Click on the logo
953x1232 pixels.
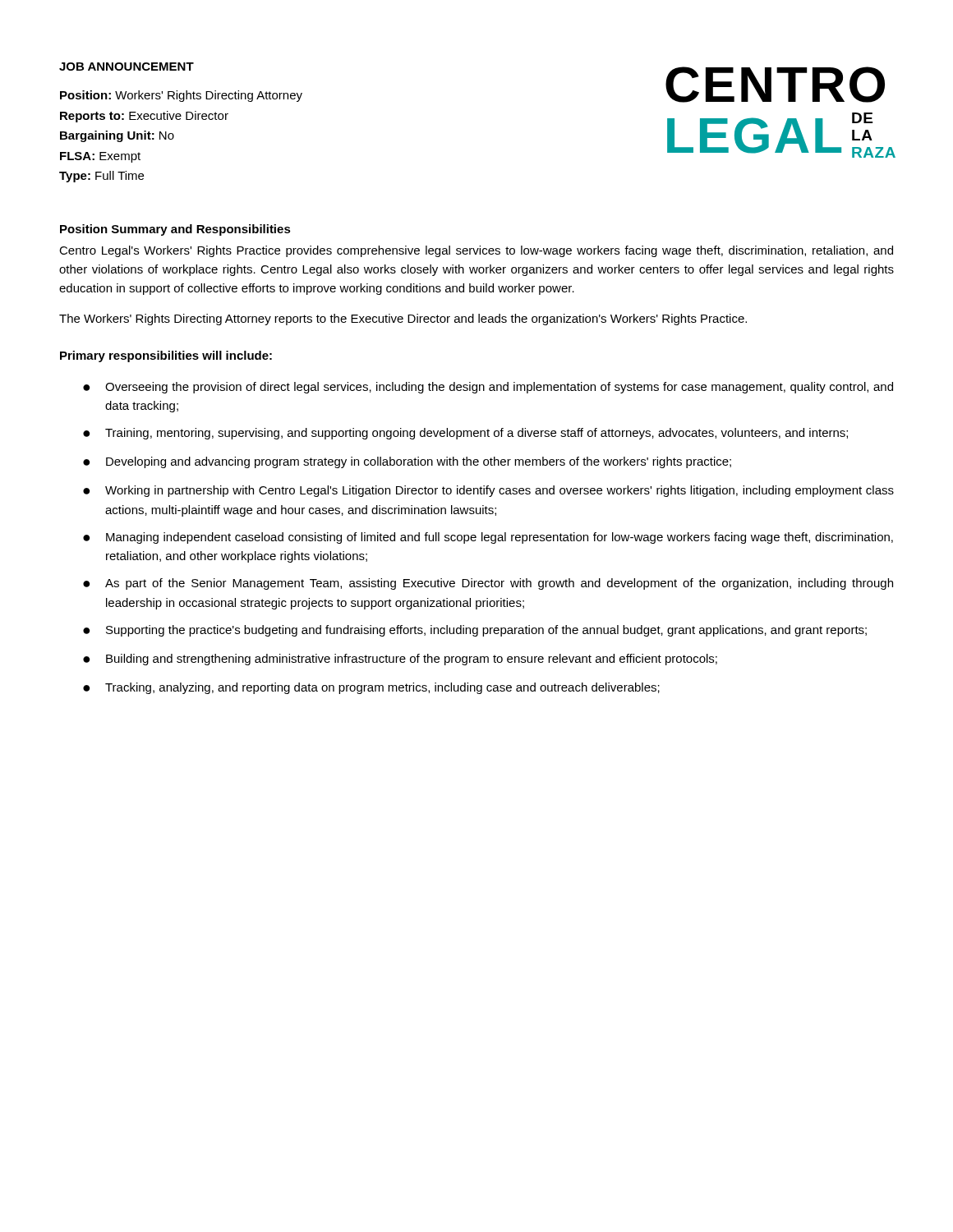[779, 110]
